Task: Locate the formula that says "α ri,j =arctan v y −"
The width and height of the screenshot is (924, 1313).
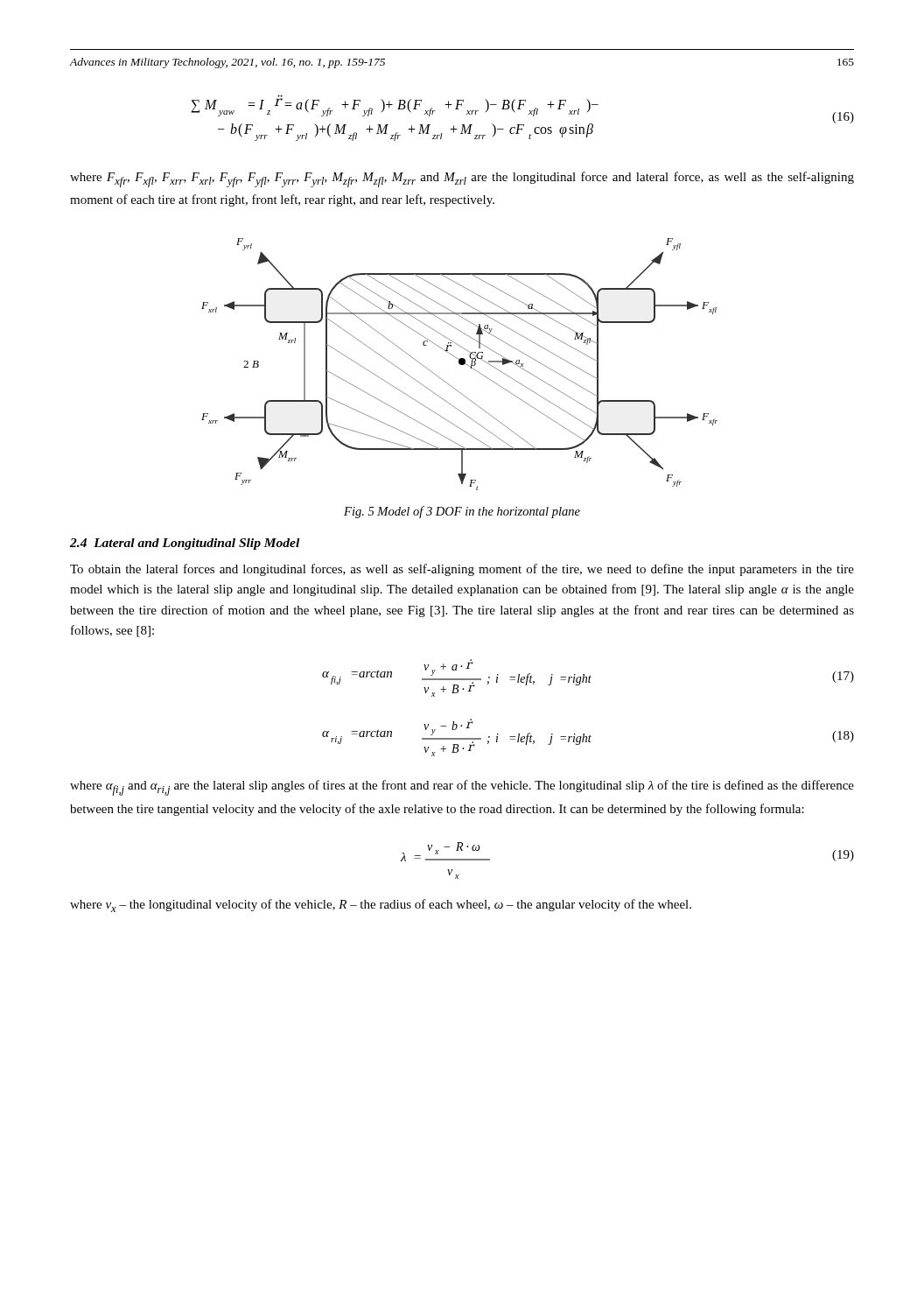Action: (544, 738)
